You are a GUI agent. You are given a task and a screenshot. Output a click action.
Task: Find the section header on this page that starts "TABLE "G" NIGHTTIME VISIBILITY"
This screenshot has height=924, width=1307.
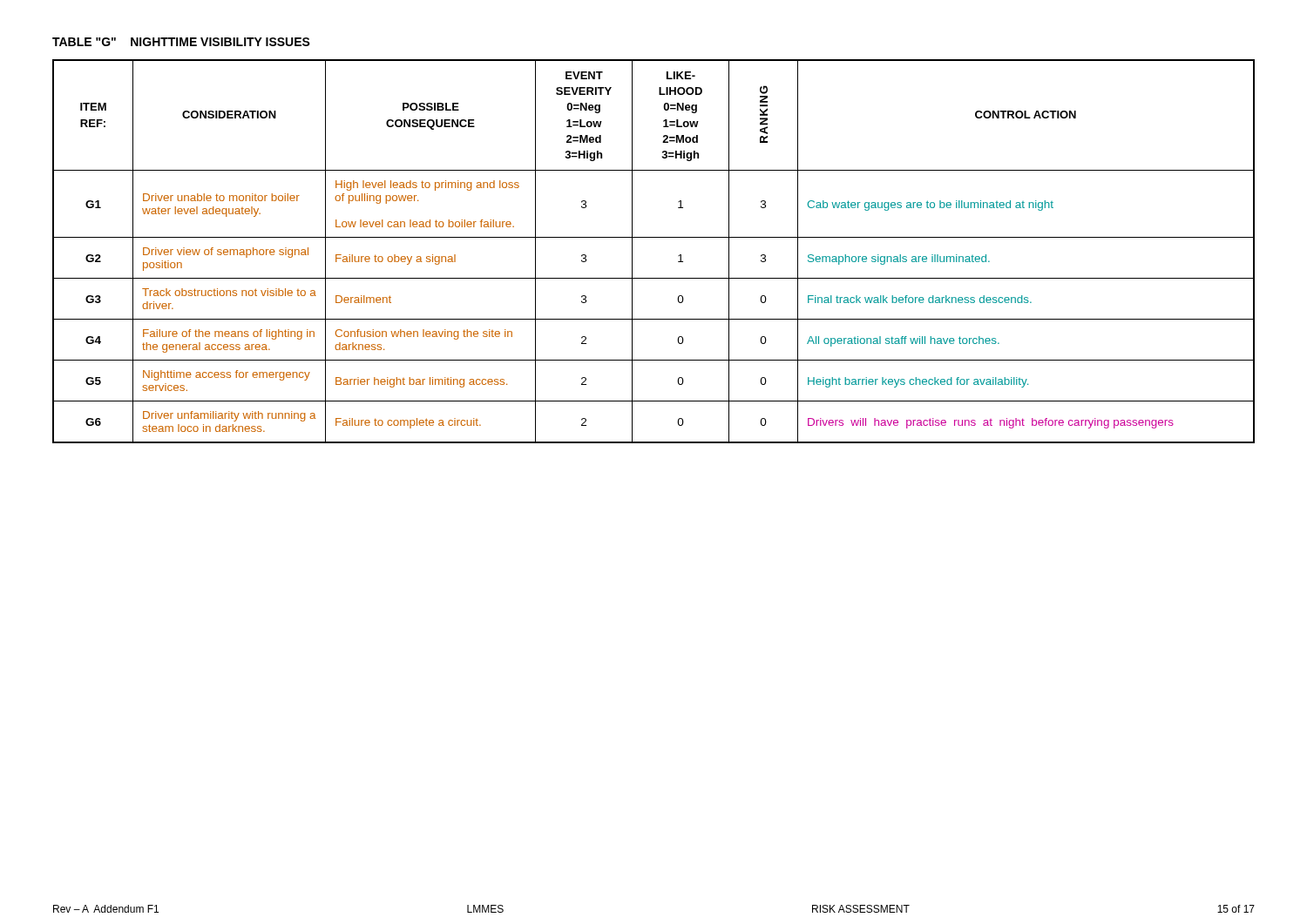point(181,42)
